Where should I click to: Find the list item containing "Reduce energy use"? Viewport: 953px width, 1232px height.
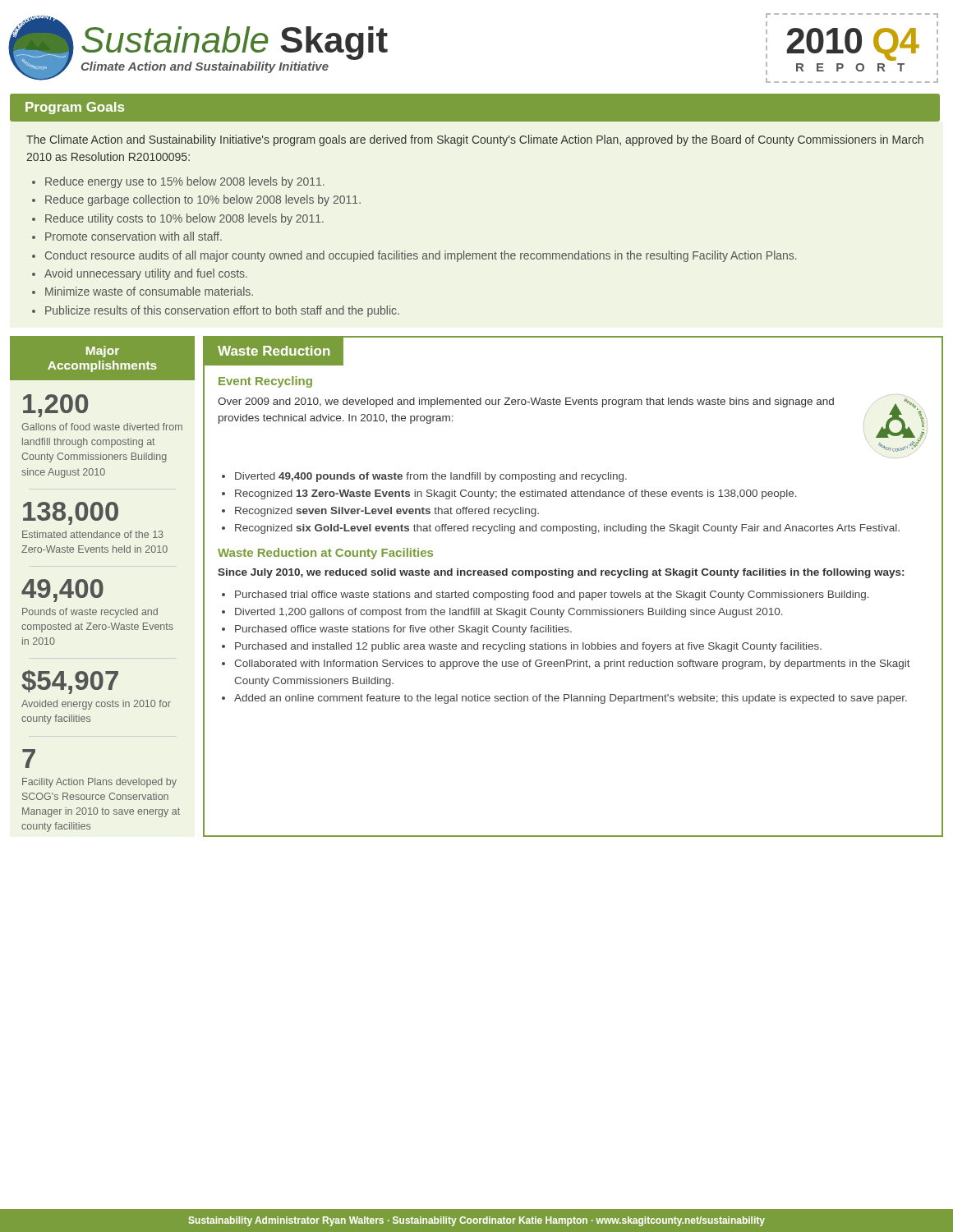pos(185,182)
